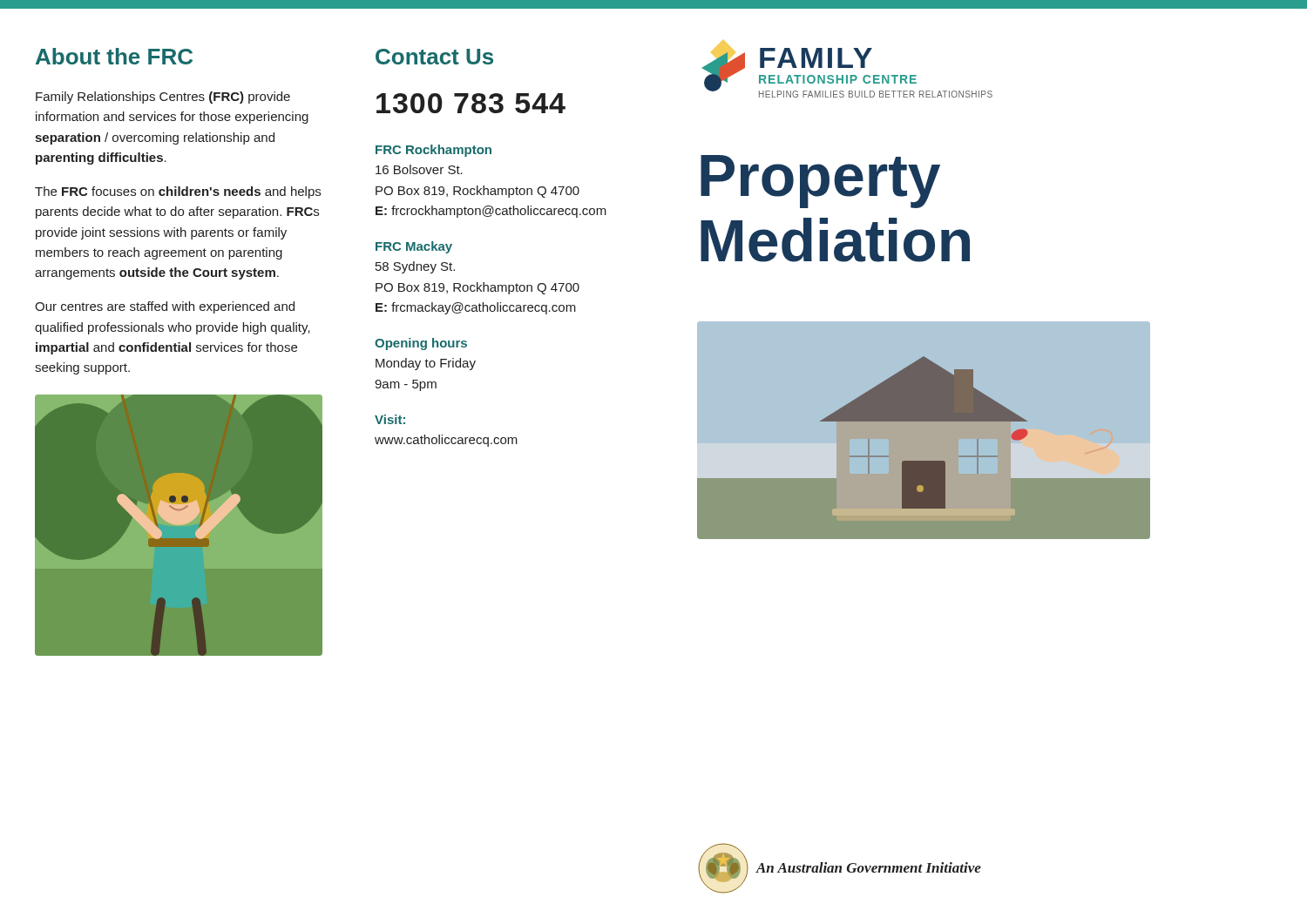Point to the element starting "Contact Us"
Image resolution: width=1307 pixels, height=924 pixels.
[x=434, y=57]
